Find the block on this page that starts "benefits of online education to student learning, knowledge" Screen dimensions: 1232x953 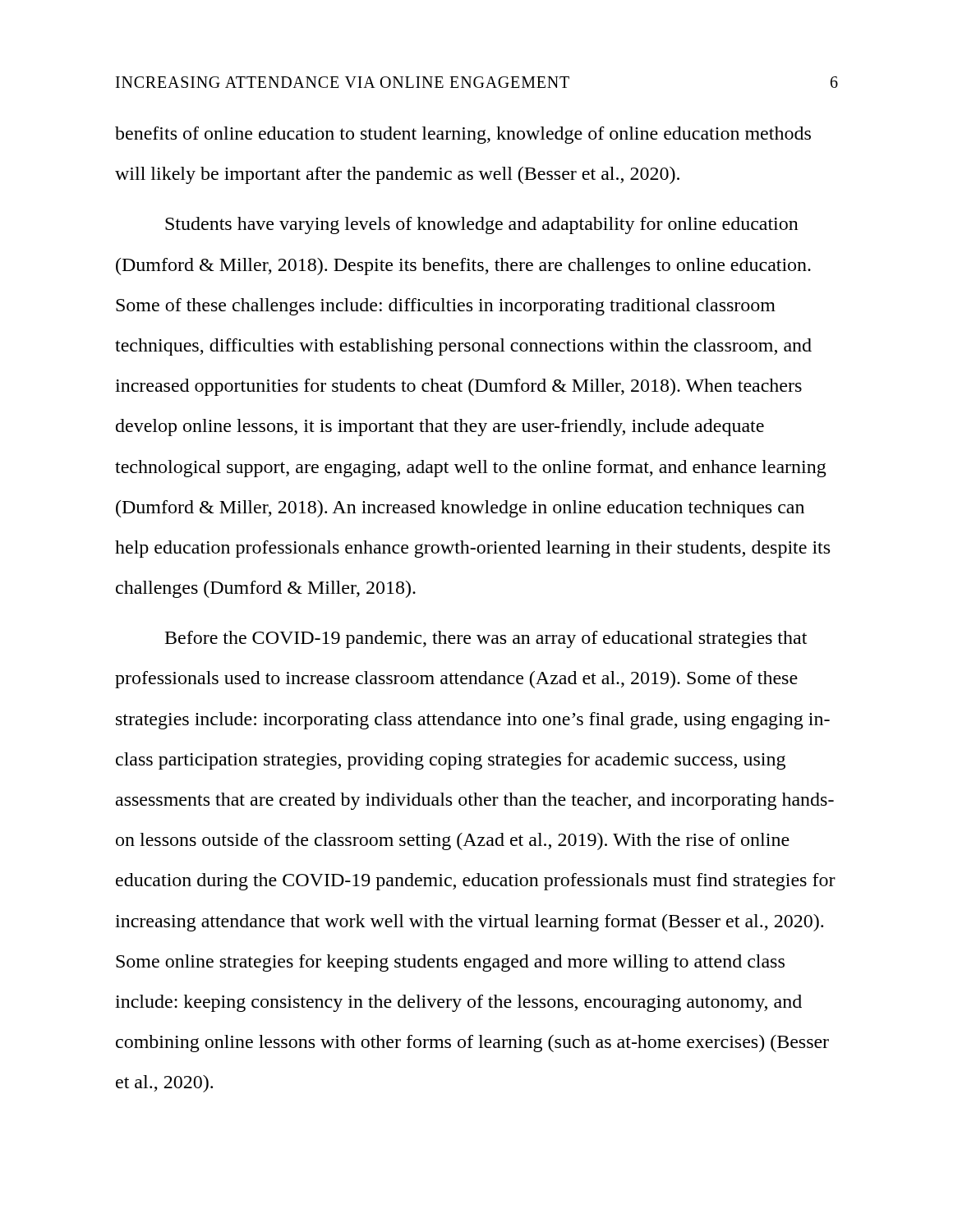[463, 135]
